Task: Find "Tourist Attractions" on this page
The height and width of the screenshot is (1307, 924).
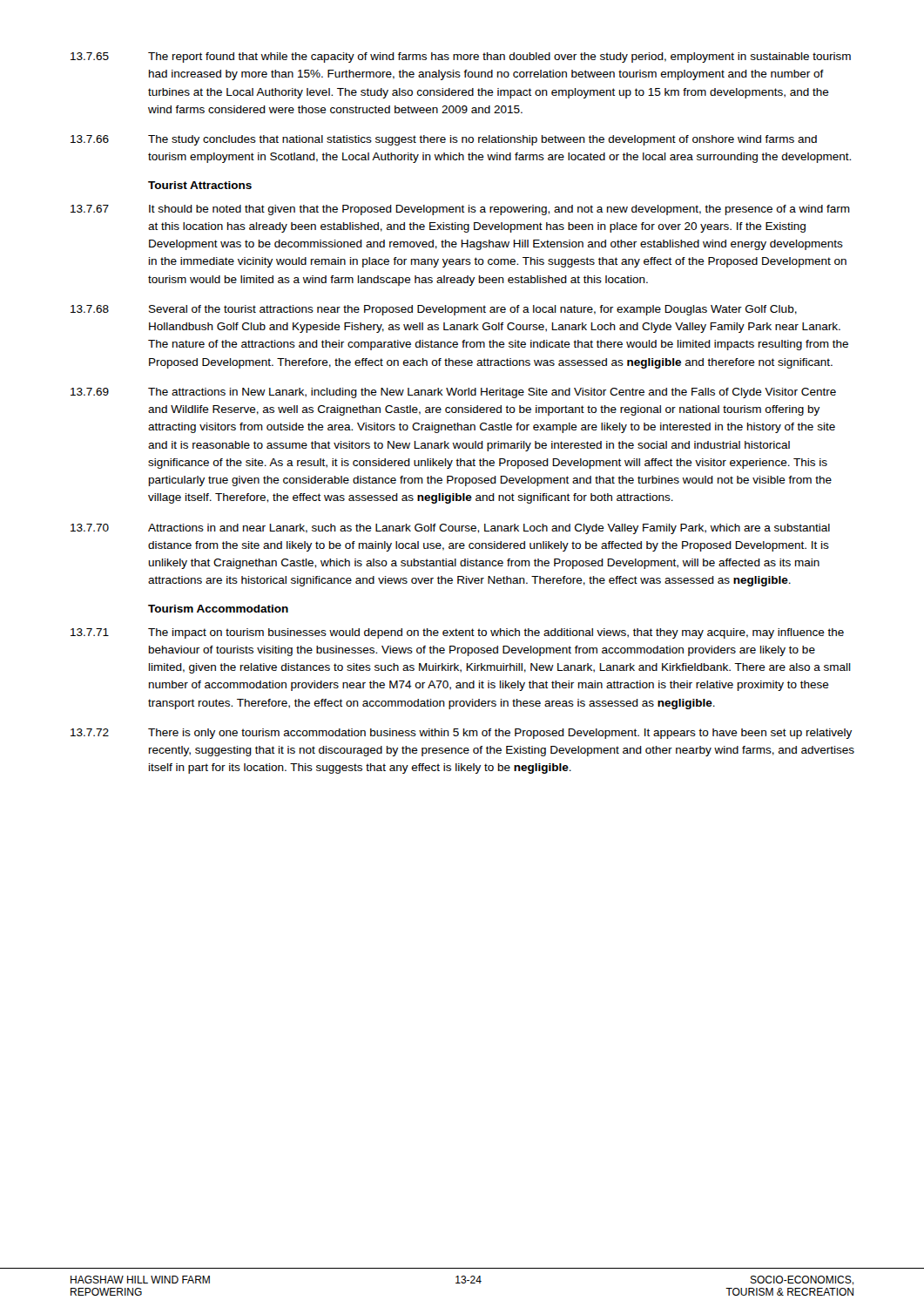Action: [x=200, y=185]
